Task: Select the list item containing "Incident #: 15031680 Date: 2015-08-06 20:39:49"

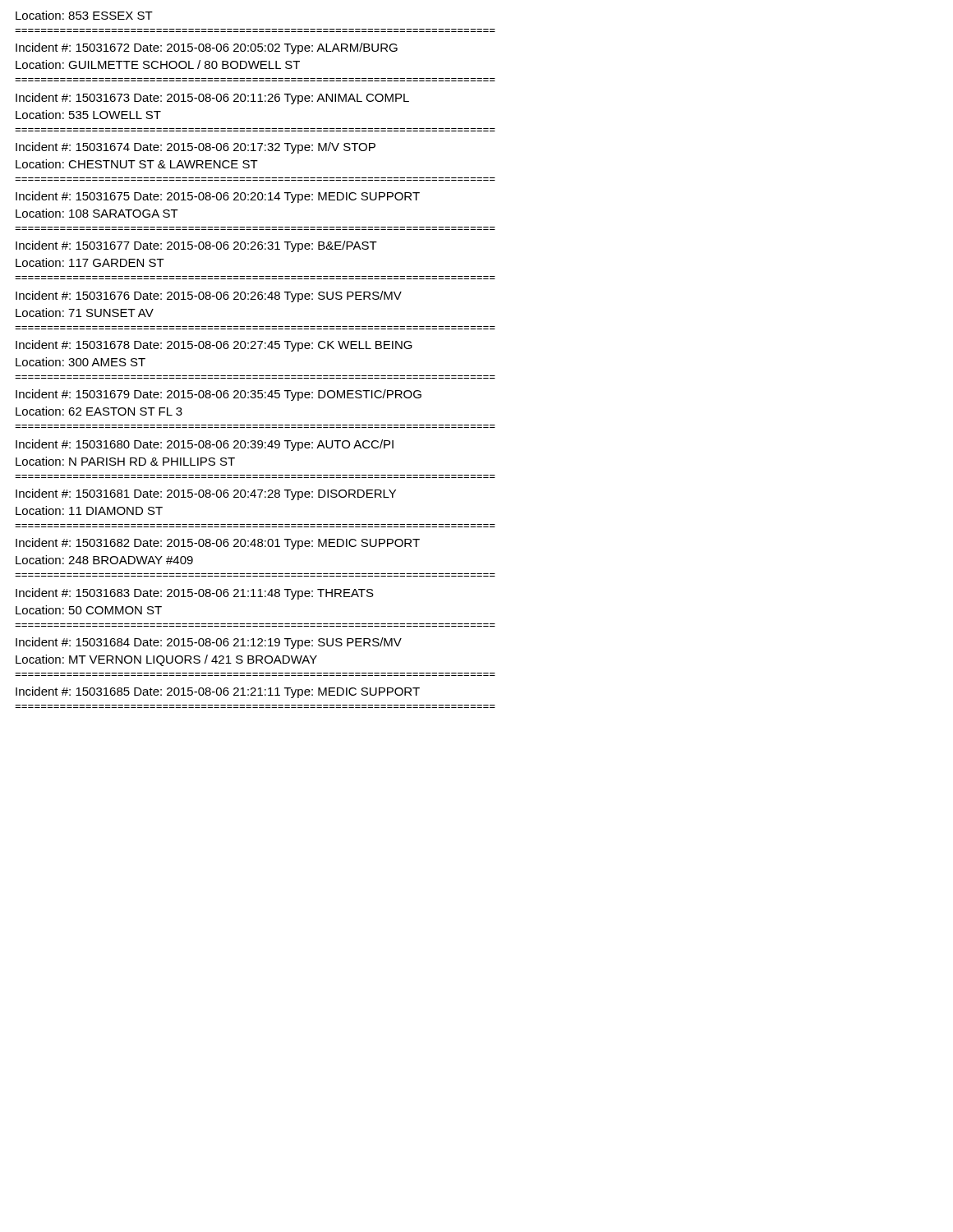Action: 205,445
